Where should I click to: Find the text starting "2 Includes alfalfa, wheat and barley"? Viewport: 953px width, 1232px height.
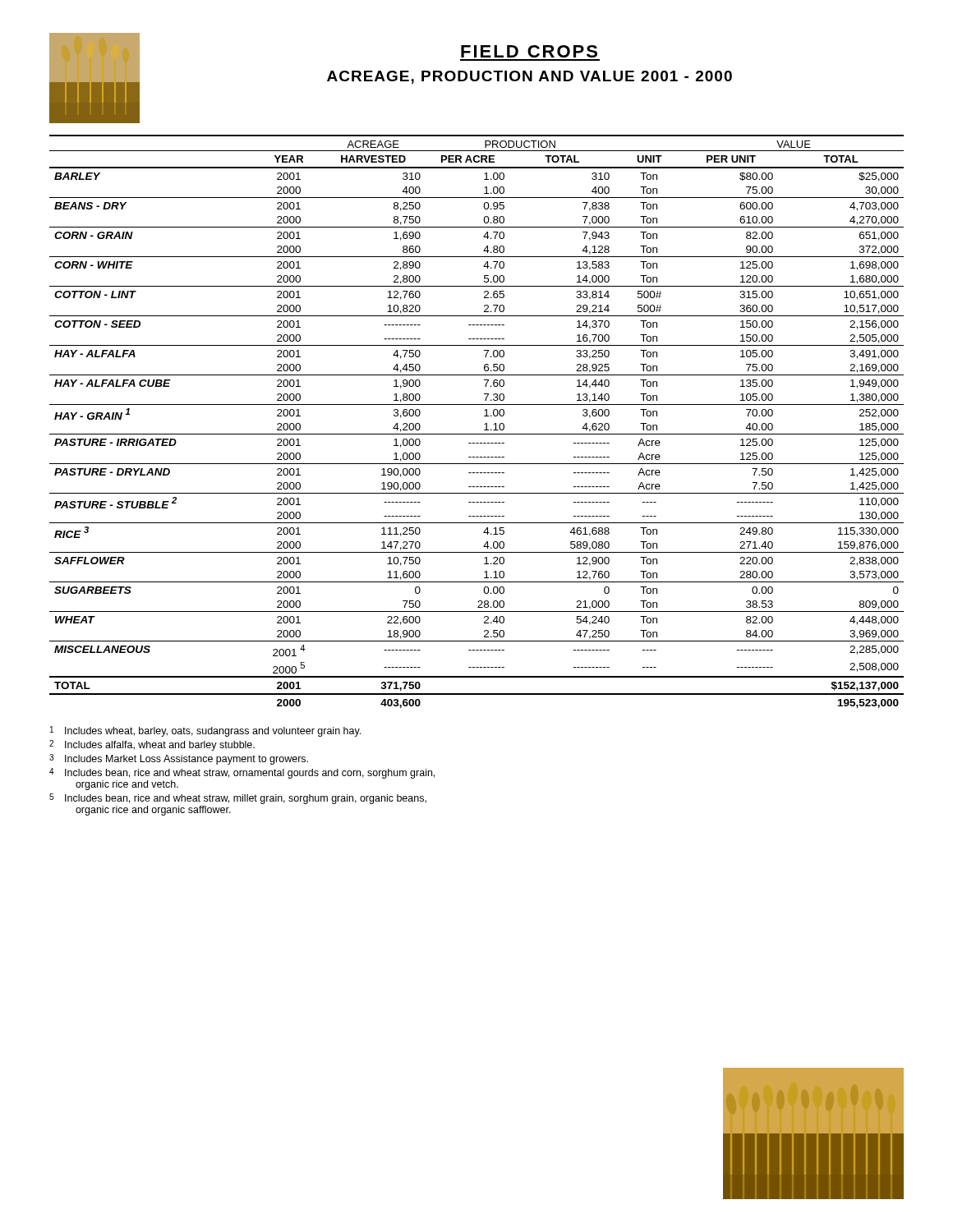(x=152, y=745)
